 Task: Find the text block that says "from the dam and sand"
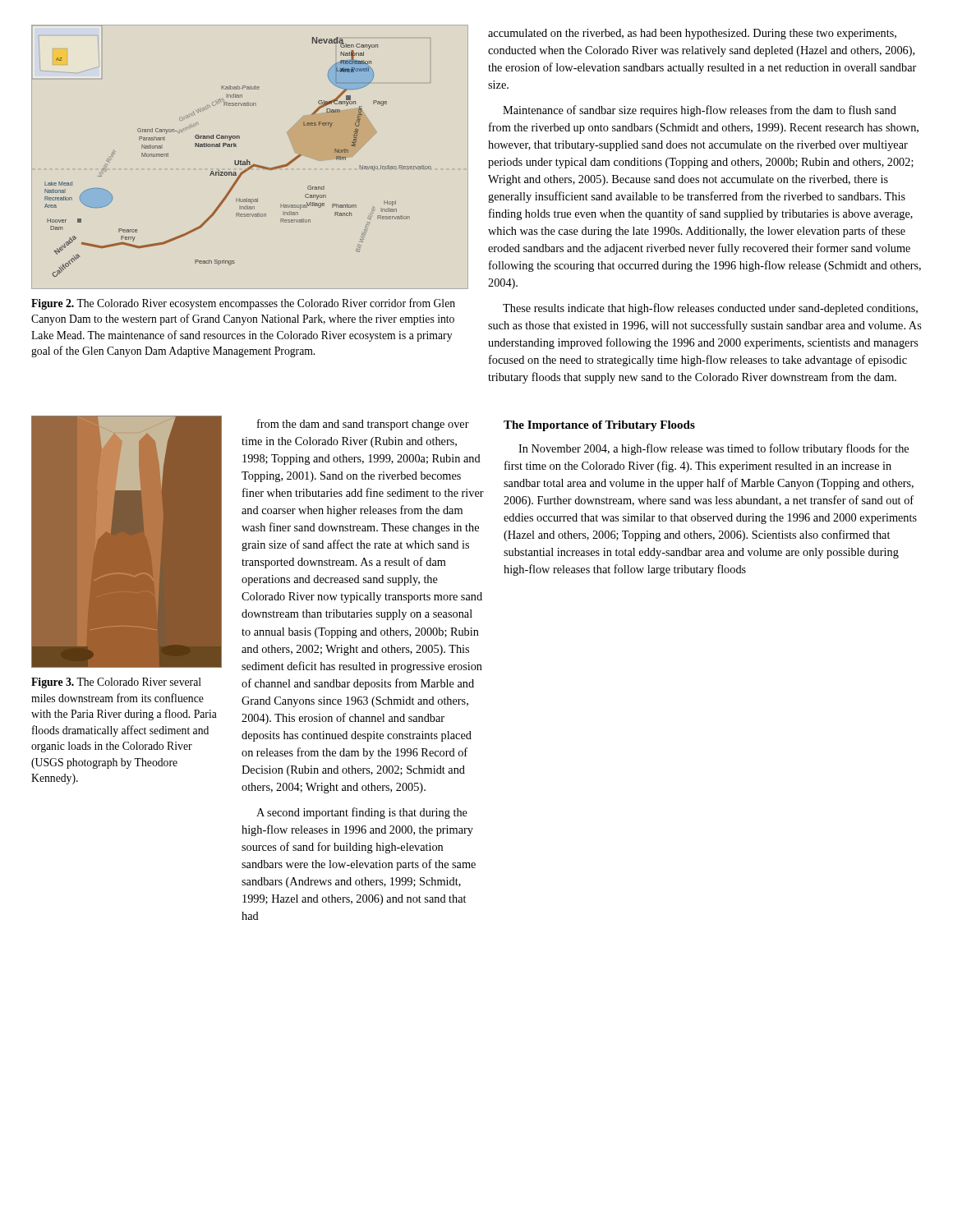pos(363,670)
